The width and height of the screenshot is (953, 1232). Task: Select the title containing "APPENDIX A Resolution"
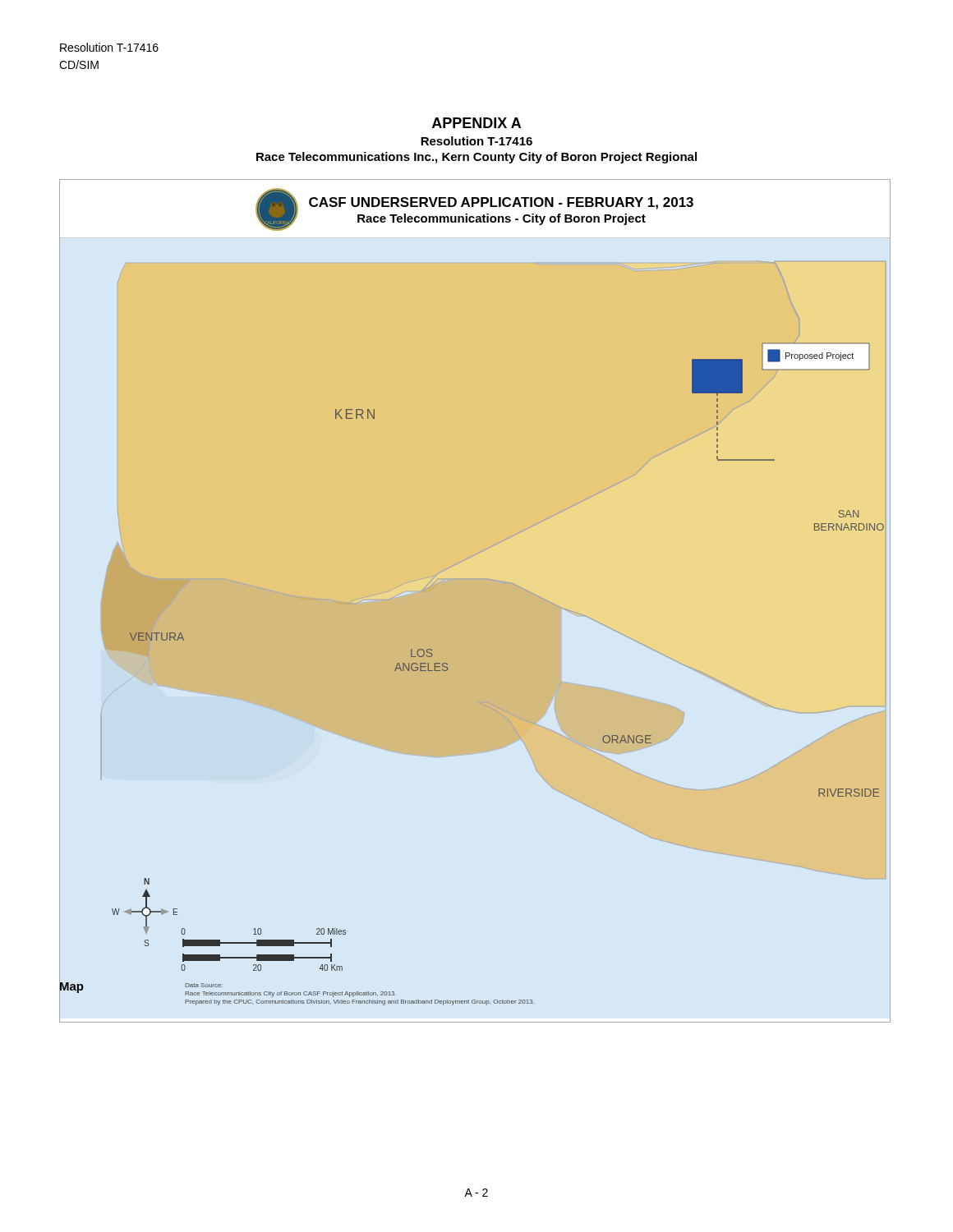click(x=476, y=139)
